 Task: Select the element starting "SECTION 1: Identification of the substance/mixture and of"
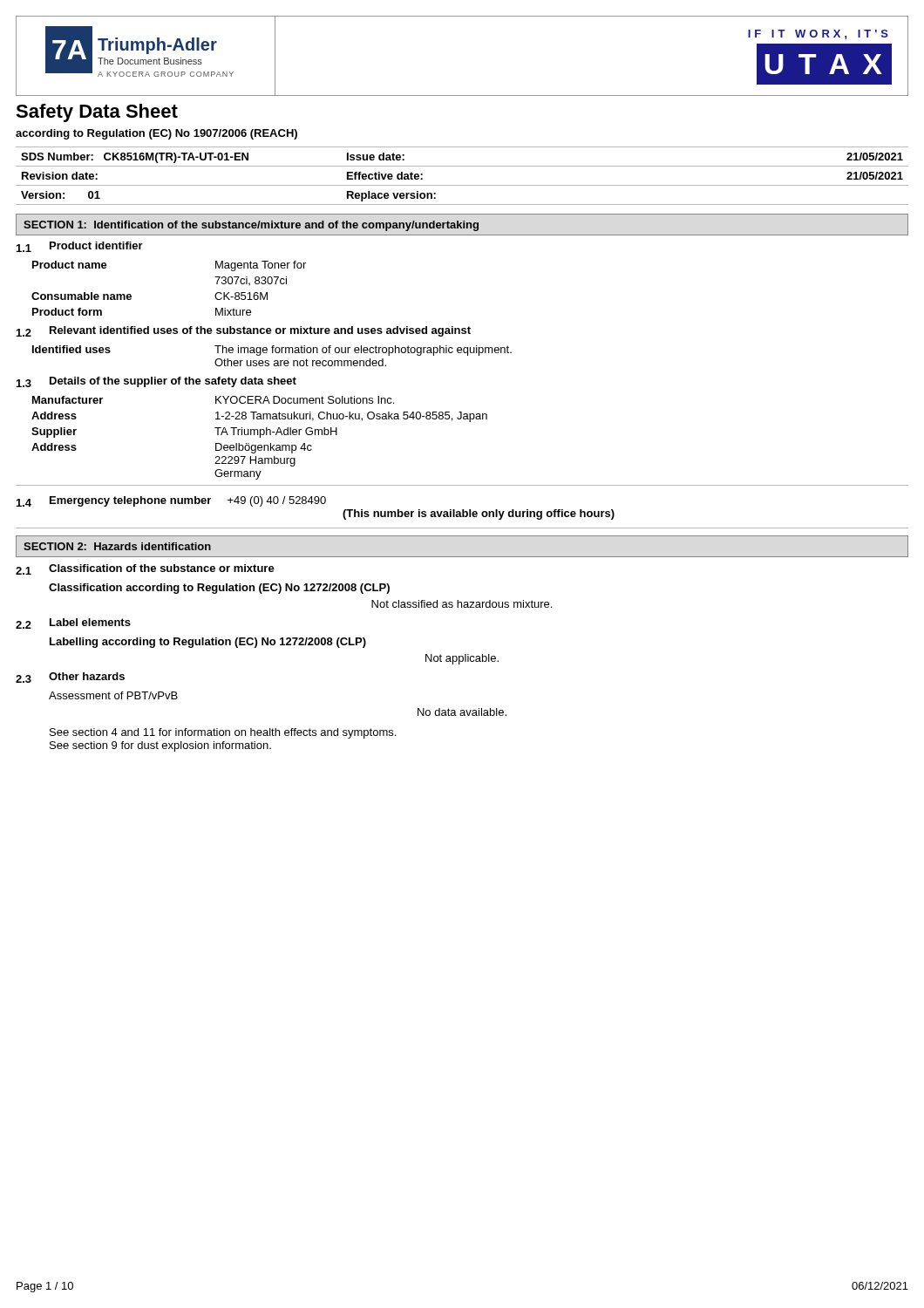[462, 225]
